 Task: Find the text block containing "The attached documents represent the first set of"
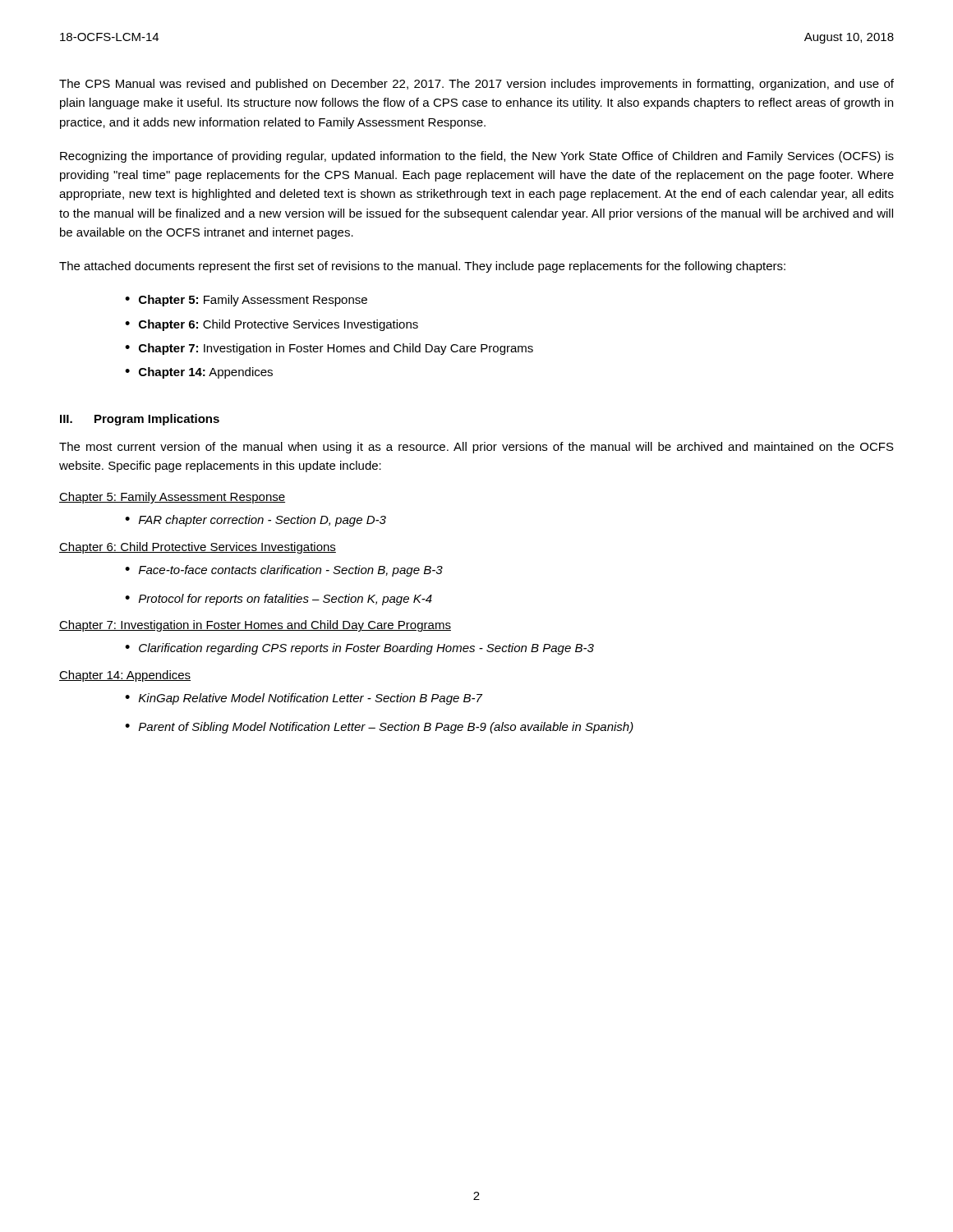(x=423, y=266)
